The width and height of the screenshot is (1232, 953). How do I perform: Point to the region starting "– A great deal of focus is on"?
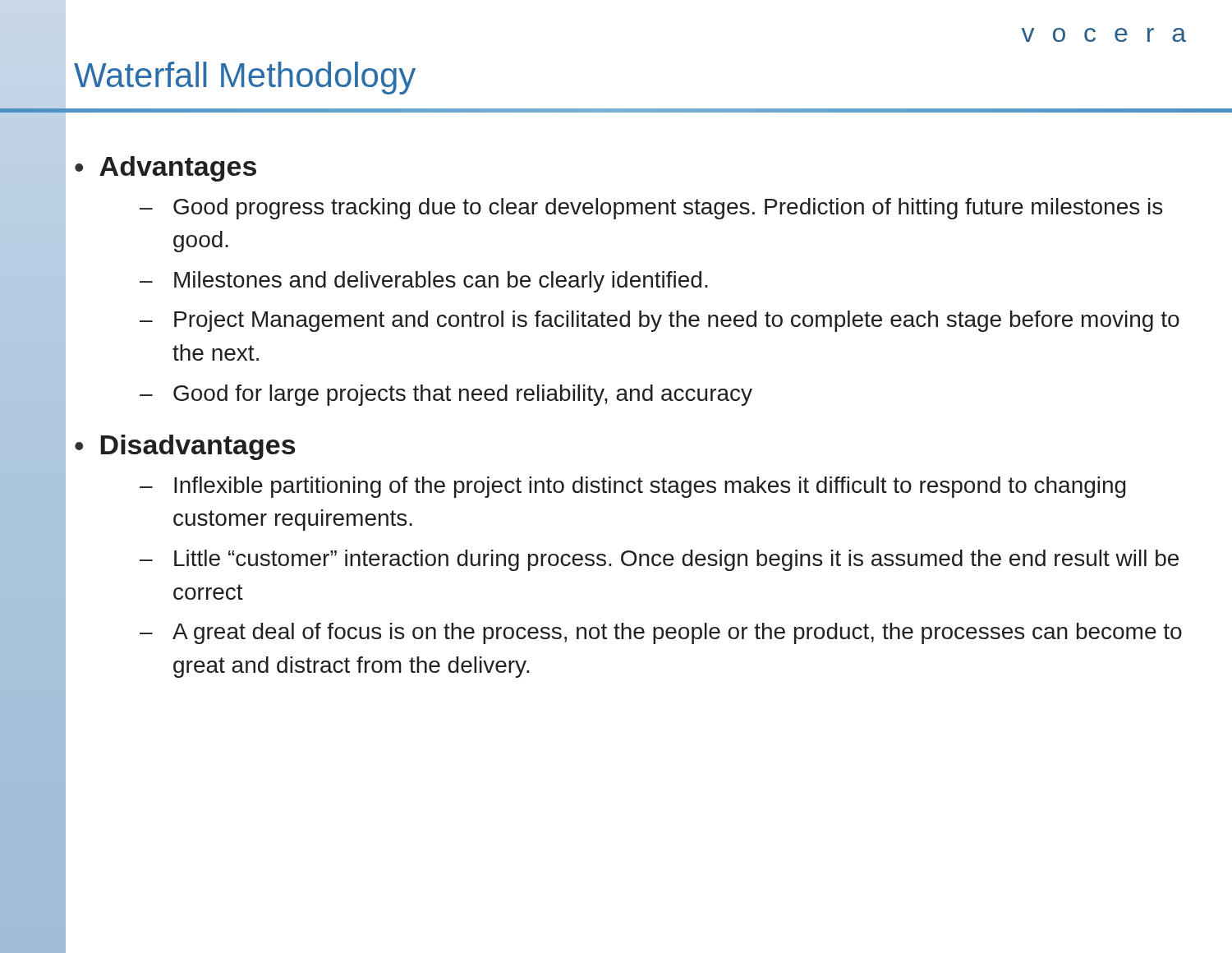661,649
